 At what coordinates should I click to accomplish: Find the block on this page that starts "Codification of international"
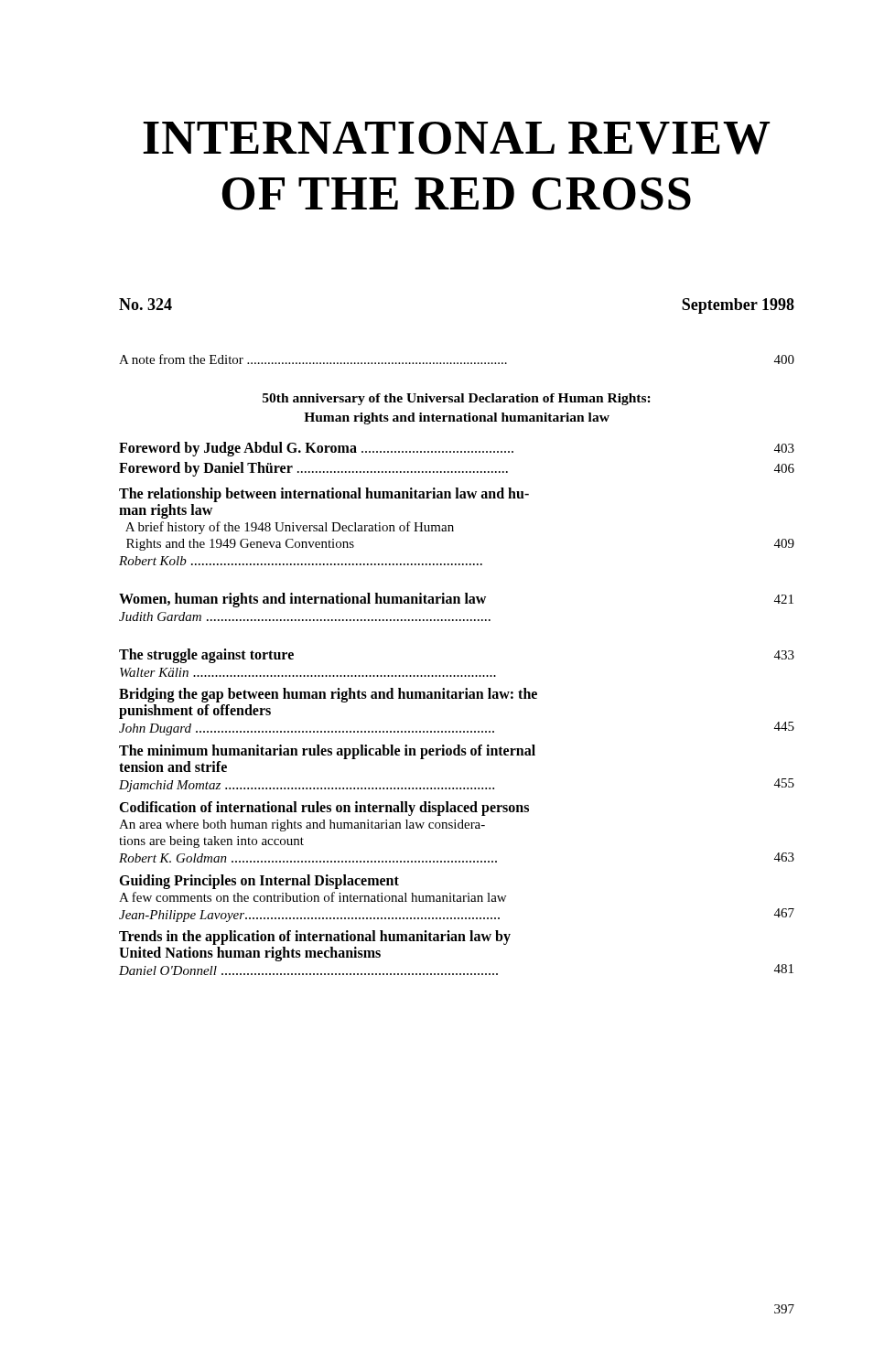(x=457, y=834)
